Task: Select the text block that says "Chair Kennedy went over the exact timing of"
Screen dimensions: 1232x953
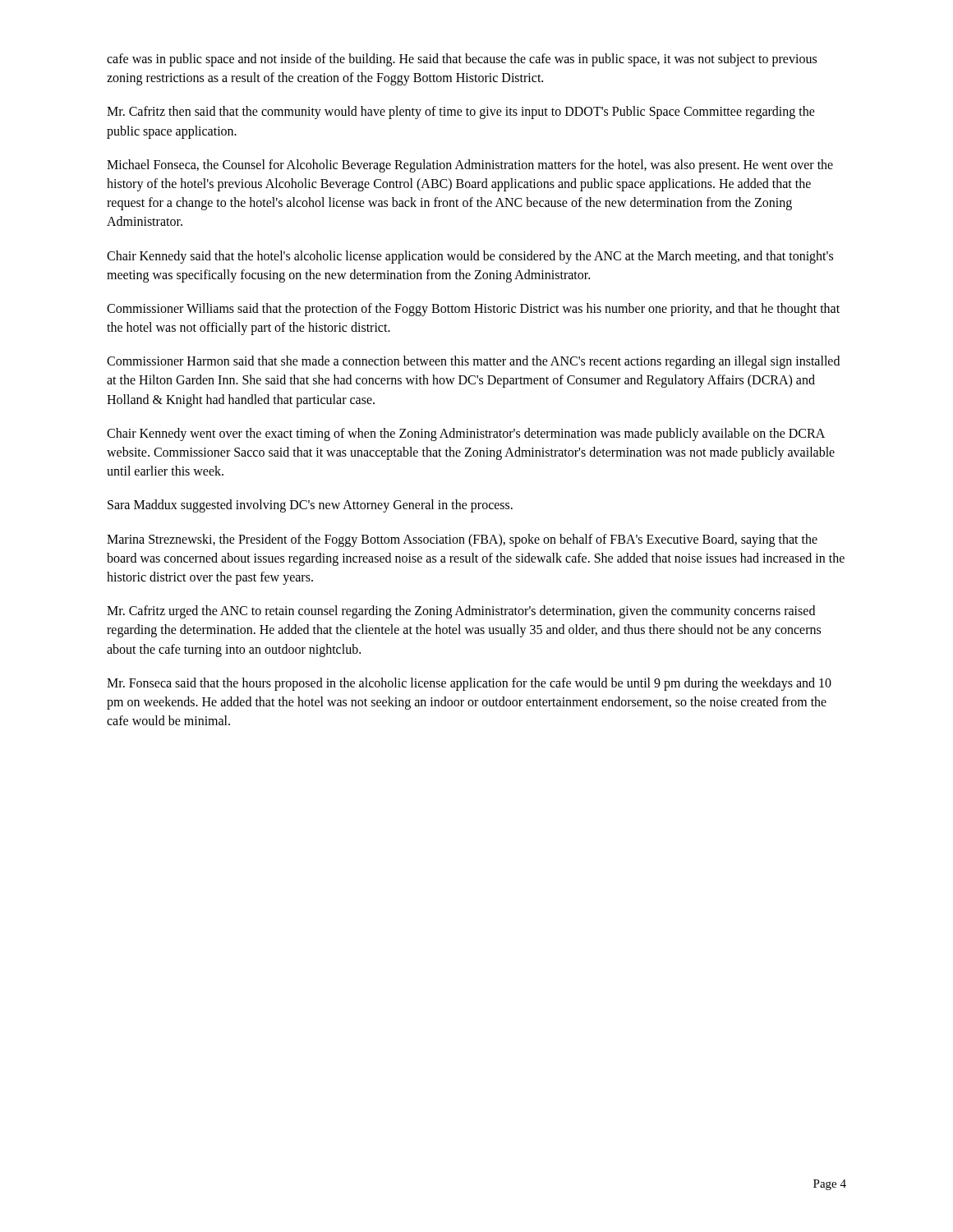Action: point(471,452)
